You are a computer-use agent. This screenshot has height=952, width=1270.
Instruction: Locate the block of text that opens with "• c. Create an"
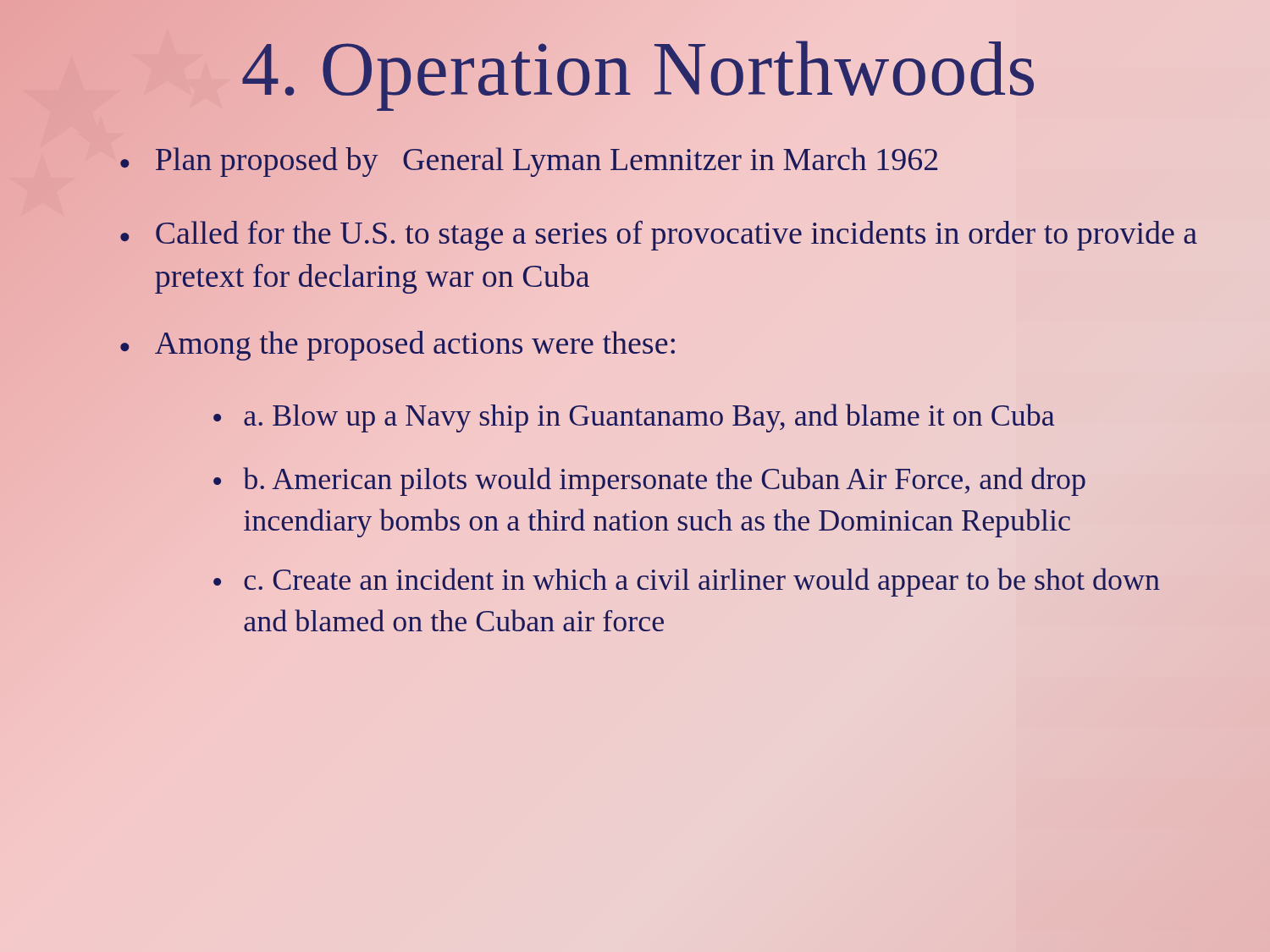pos(711,601)
